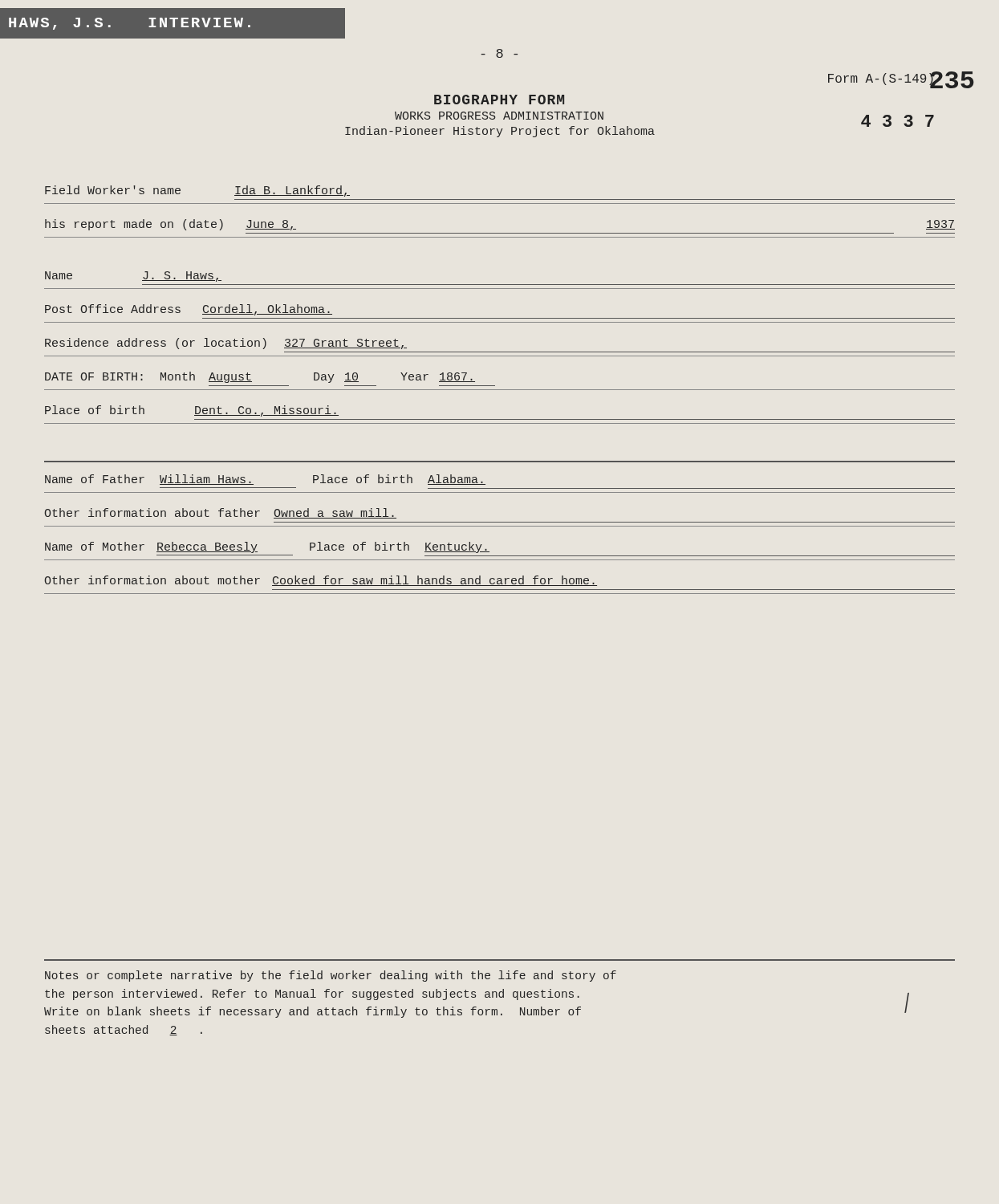Point to the text block starting "Residence address (or location) 327 Grant"
999x1204 pixels.
click(x=500, y=345)
